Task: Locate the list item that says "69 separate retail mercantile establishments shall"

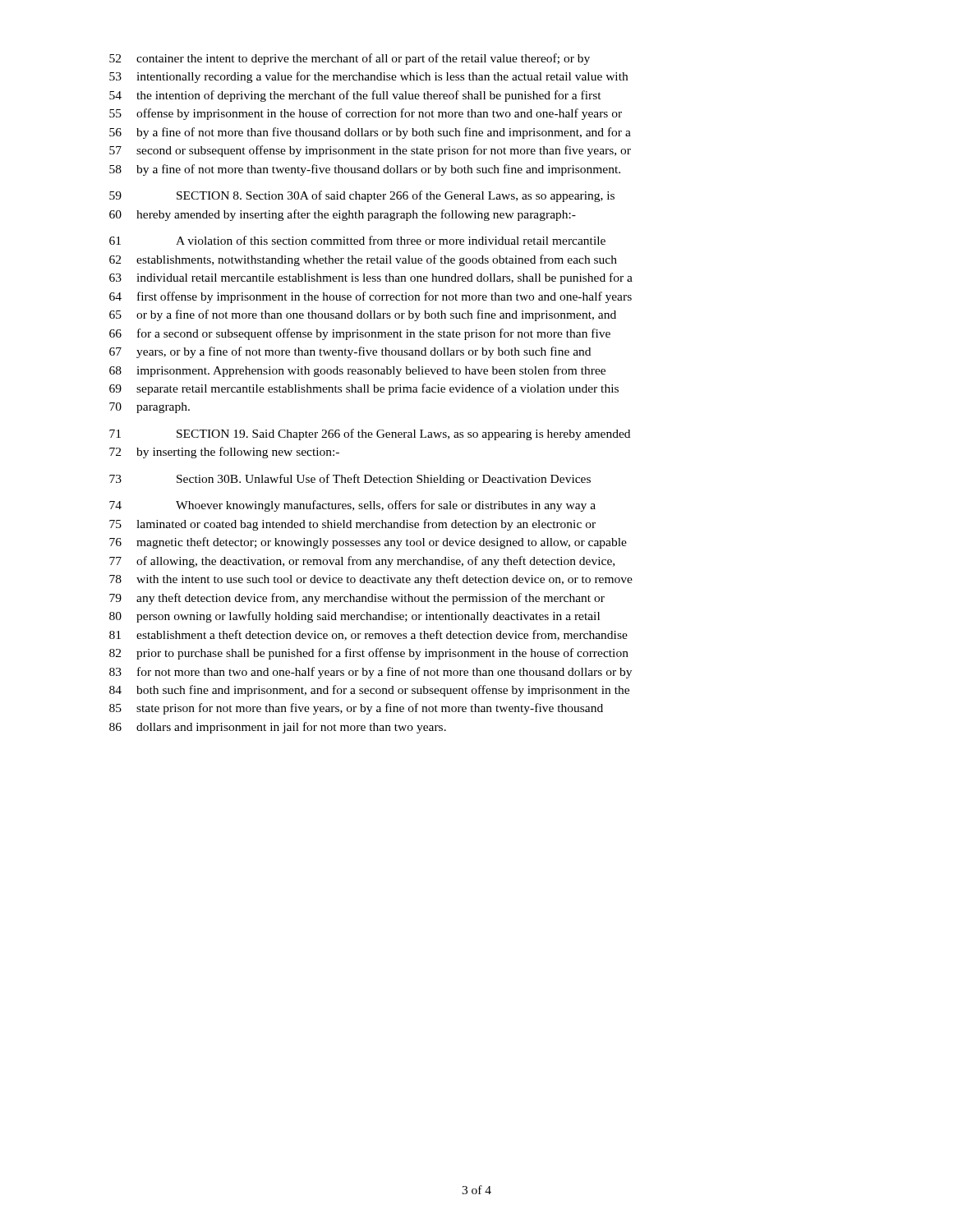Action: 481,389
